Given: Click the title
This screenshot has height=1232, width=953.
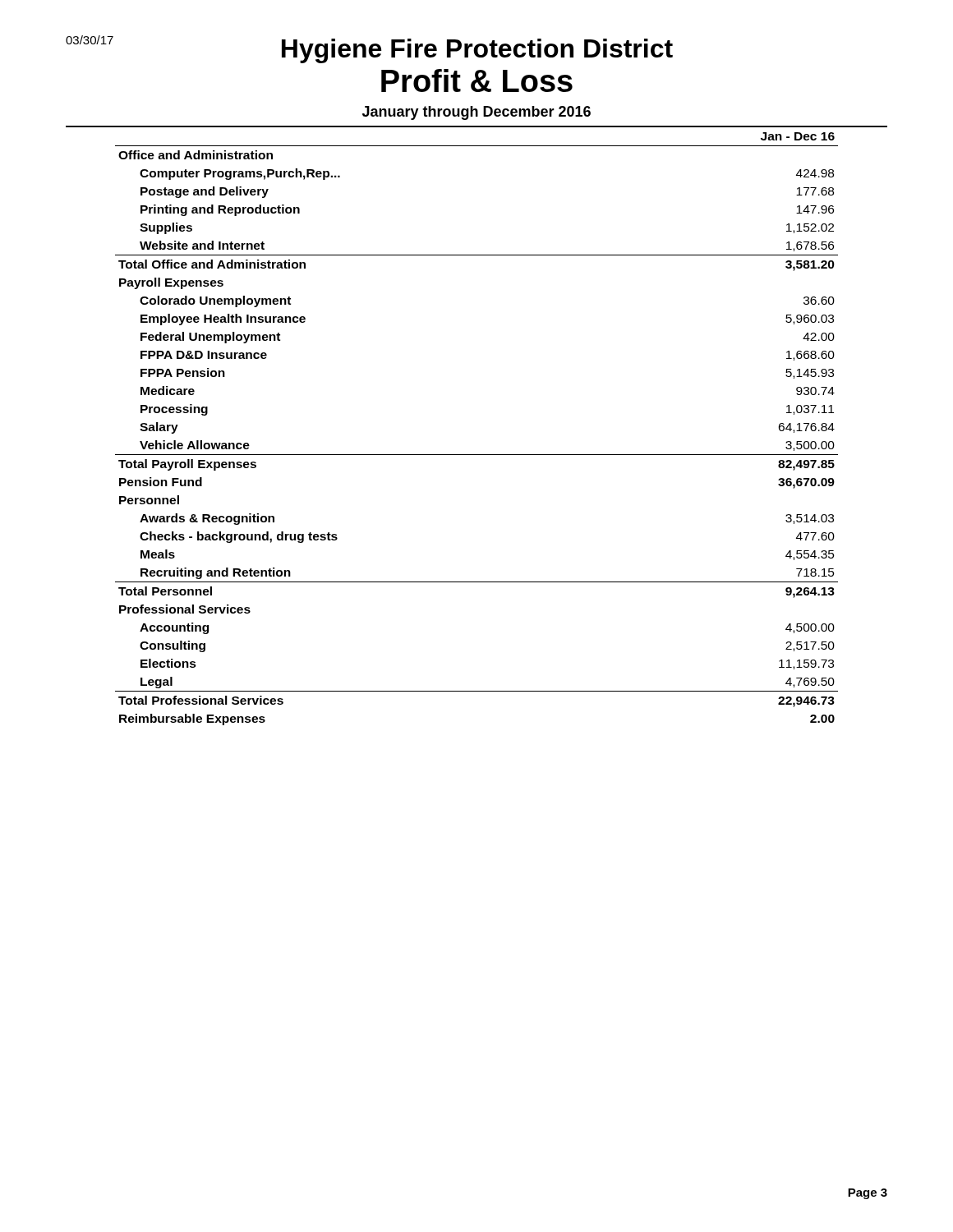Looking at the screenshot, I should click(x=476, y=80).
